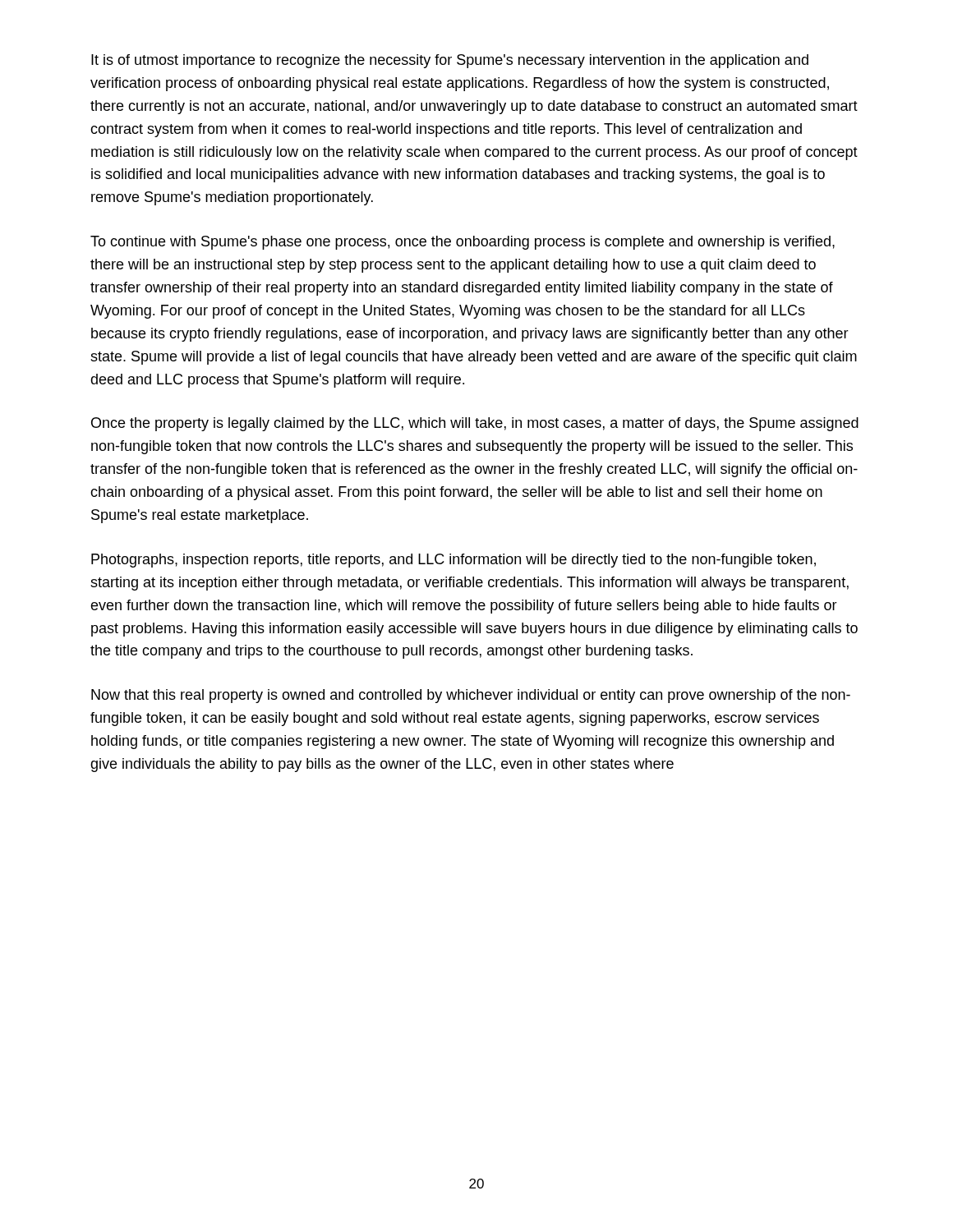Image resolution: width=953 pixels, height=1232 pixels.
Task: Select the text block with the text "Once the property is legally claimed by"
Action: (475, 469)
